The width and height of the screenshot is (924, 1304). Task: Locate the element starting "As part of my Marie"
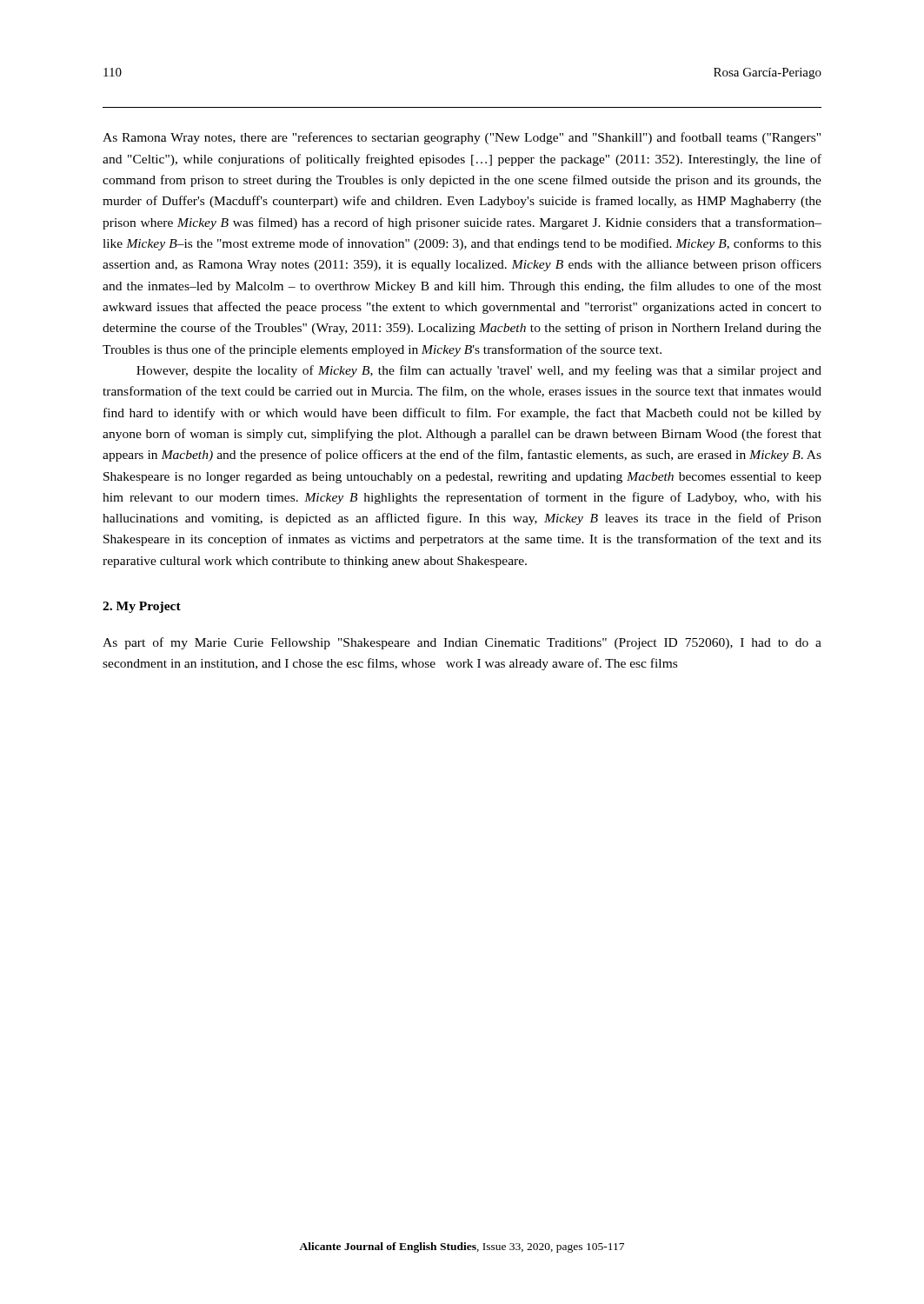(462, 653)
